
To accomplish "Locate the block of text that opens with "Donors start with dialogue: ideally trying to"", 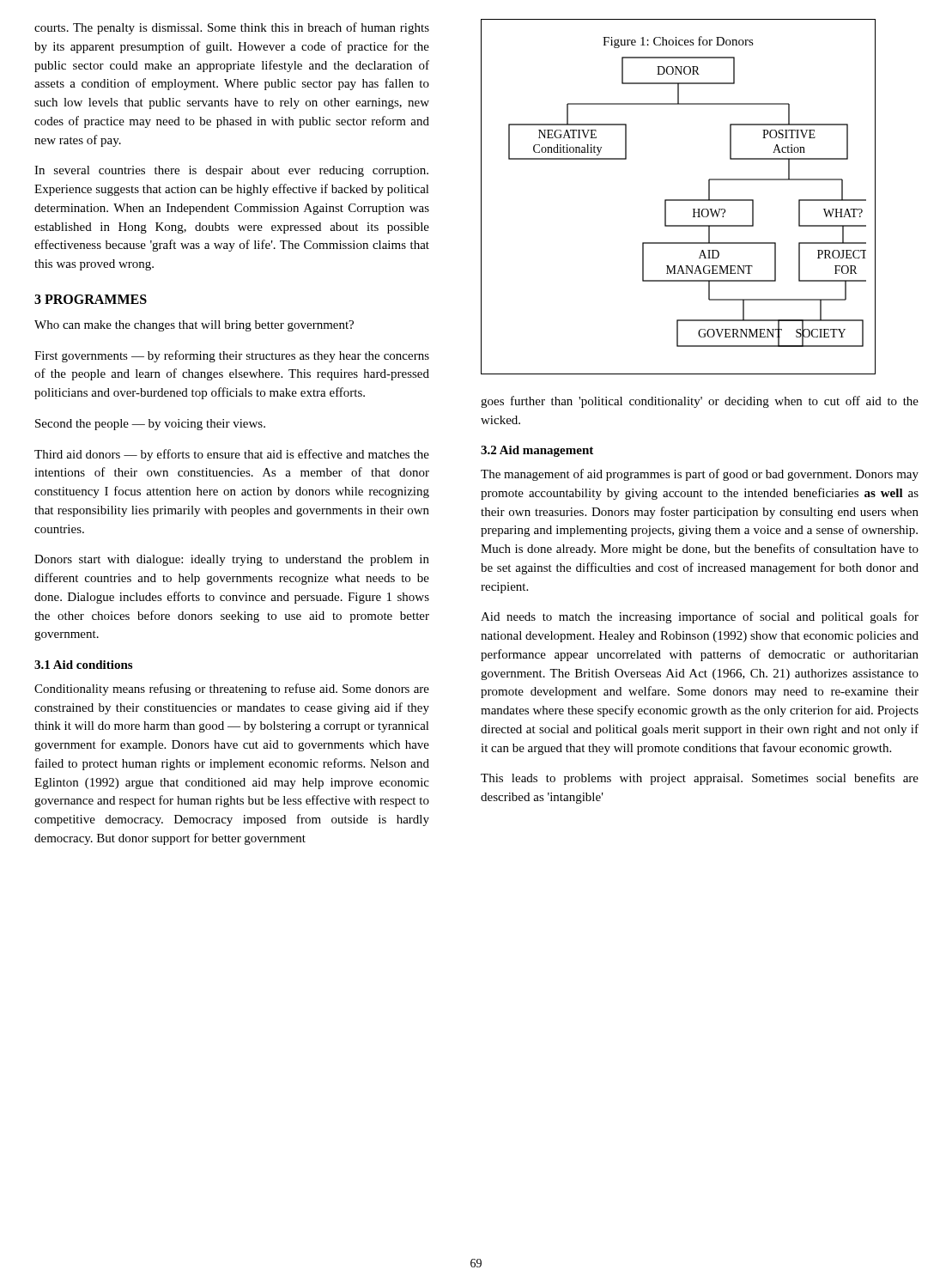I will click(232, 597).
